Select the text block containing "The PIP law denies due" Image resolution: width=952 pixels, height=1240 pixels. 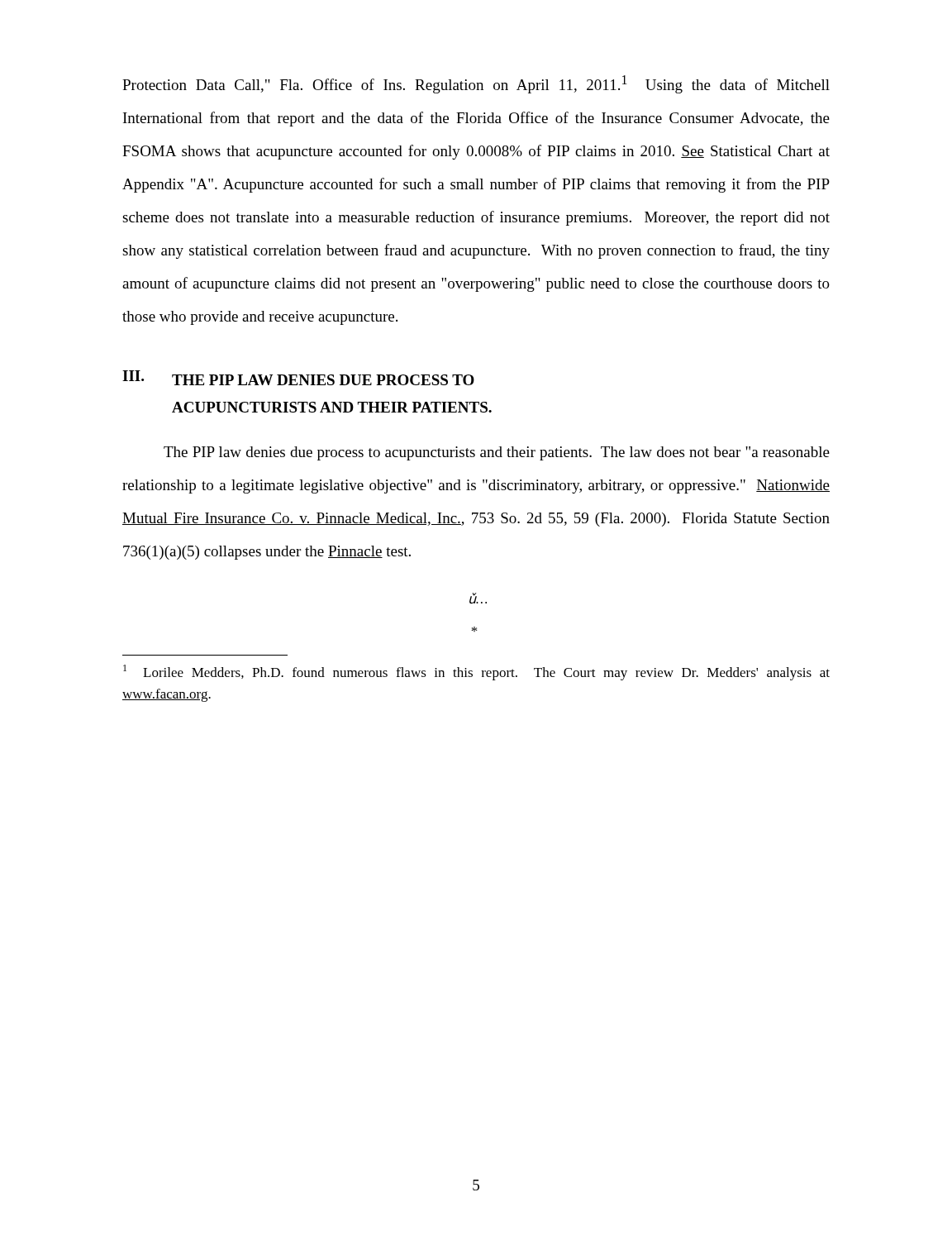click(x=476, y=501)
